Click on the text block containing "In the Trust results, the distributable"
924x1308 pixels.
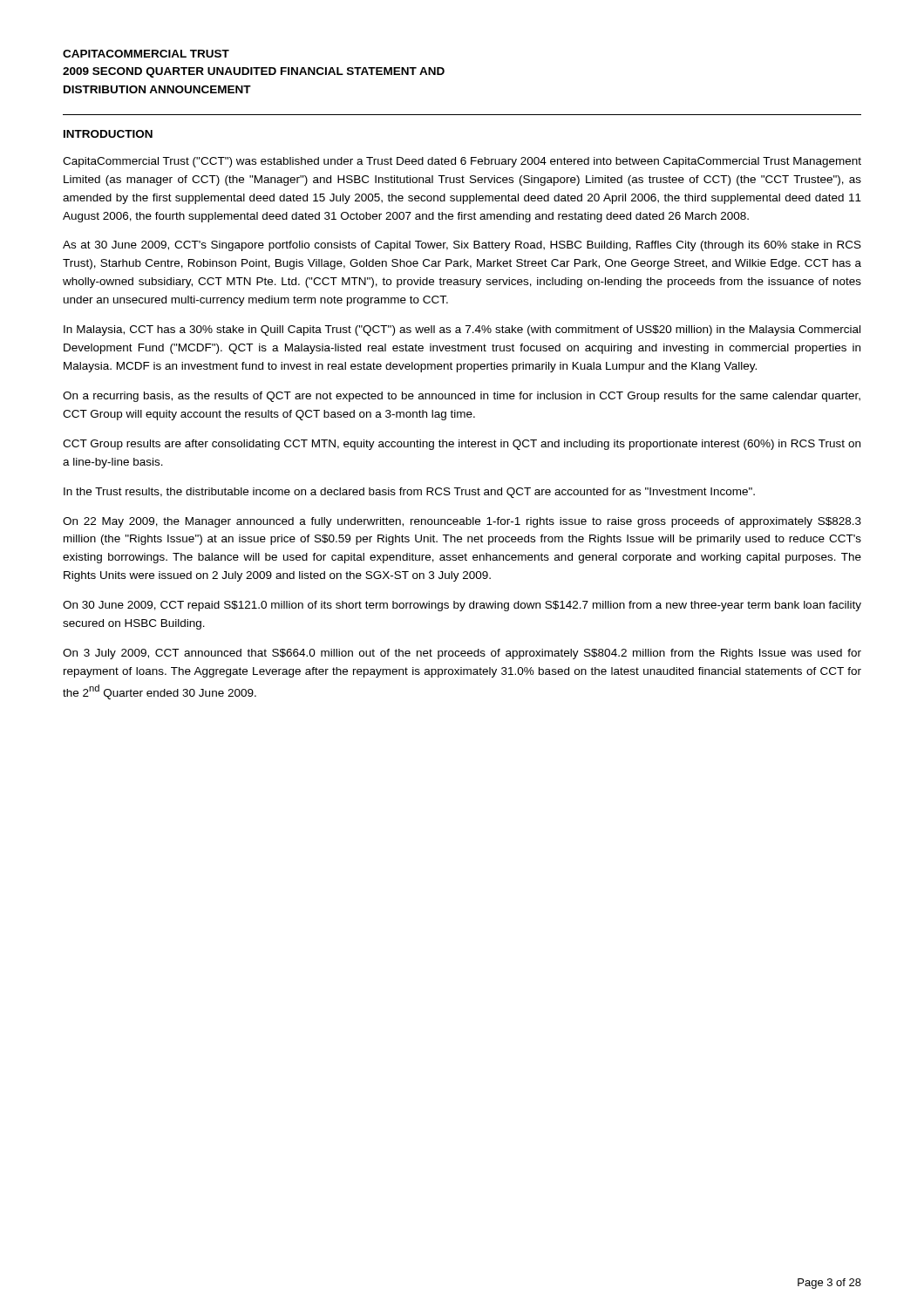(x=409, y=491)
